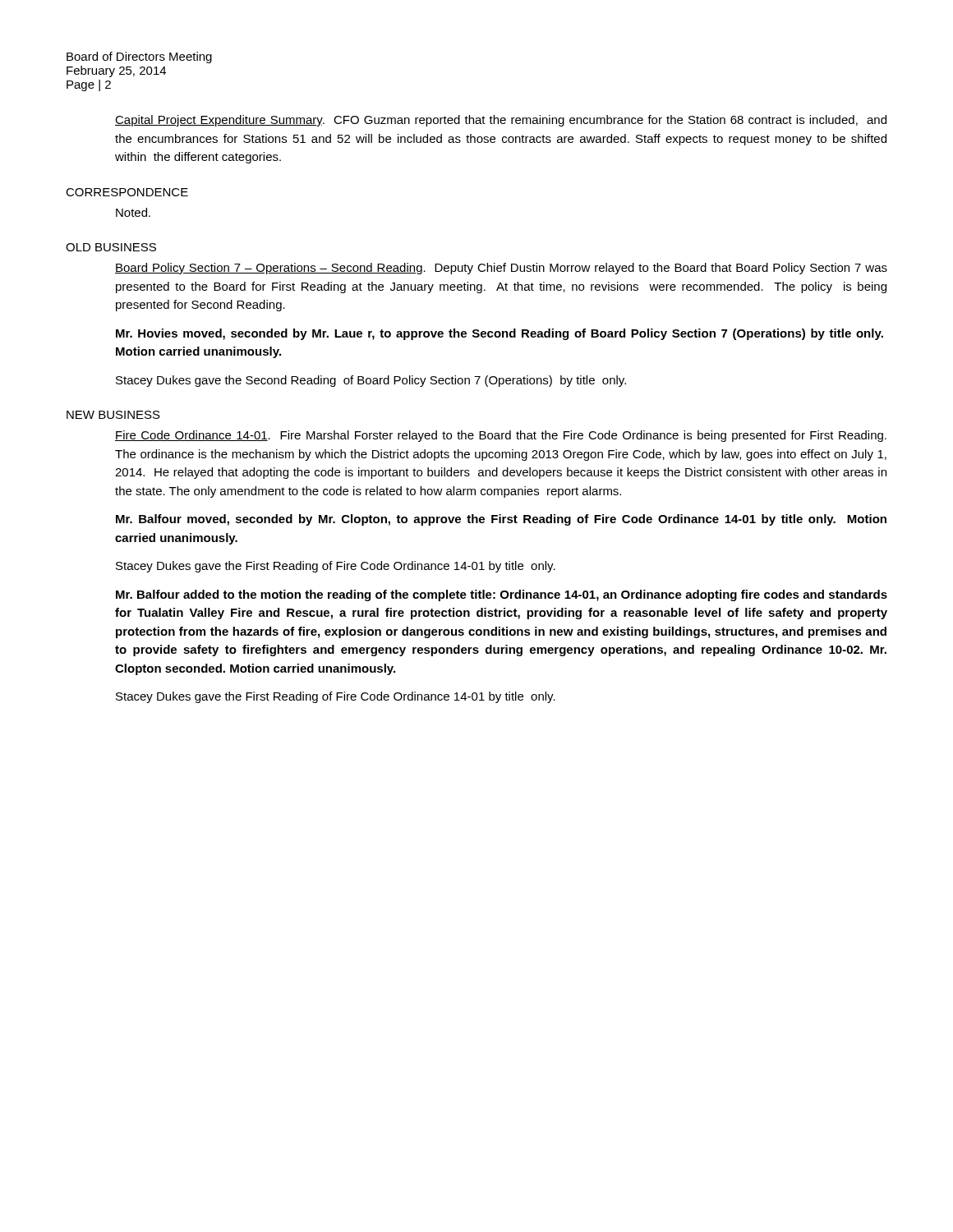953x1232 pixels.
Task: Select the text block that reads "Capital Project Expenditure Summary. CFO"
Action: [x=501, y=139]
